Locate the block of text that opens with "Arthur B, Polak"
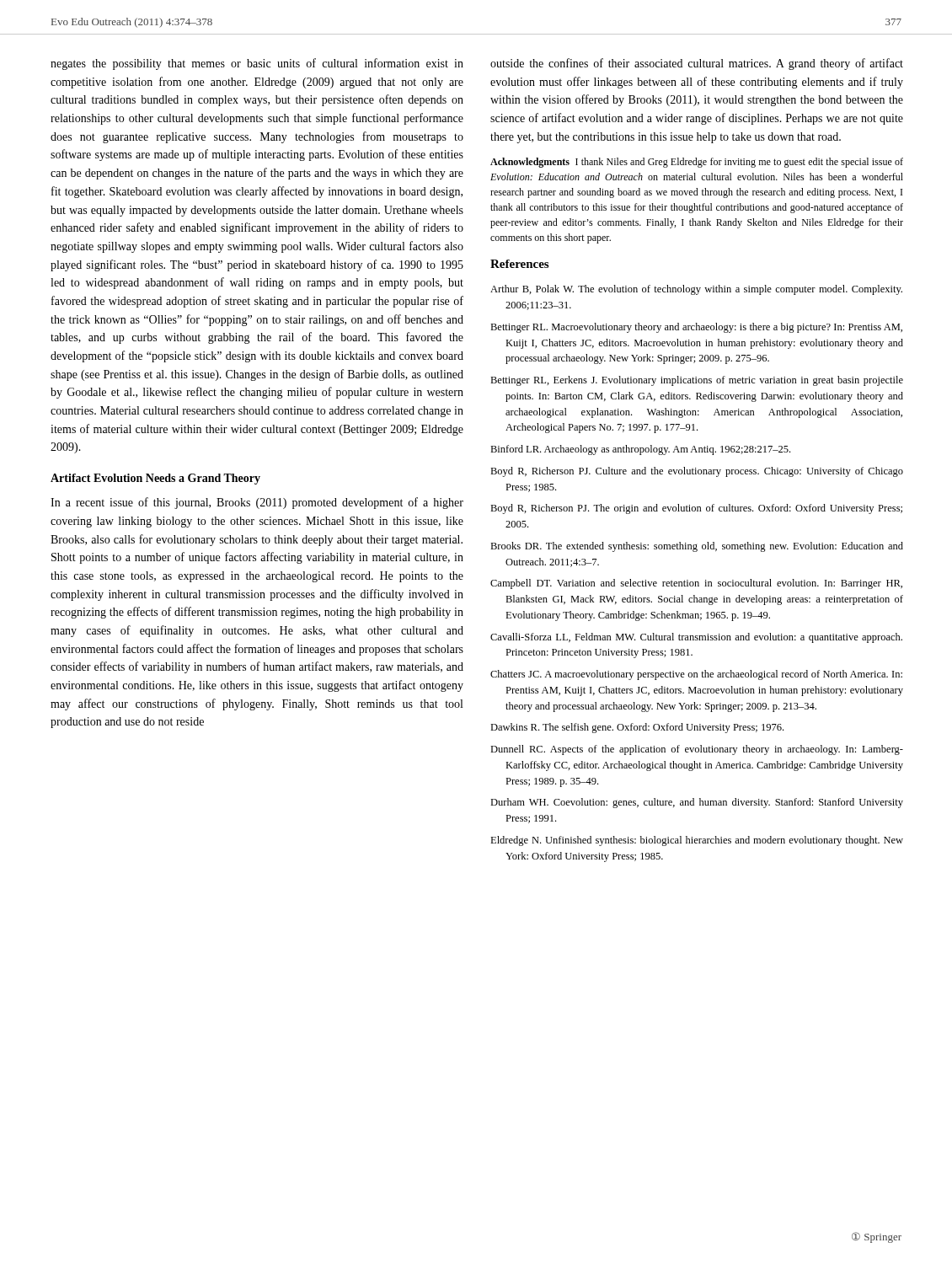This screenshot has height=1264, width=952. pyautogui.click(x=697, y=297)
